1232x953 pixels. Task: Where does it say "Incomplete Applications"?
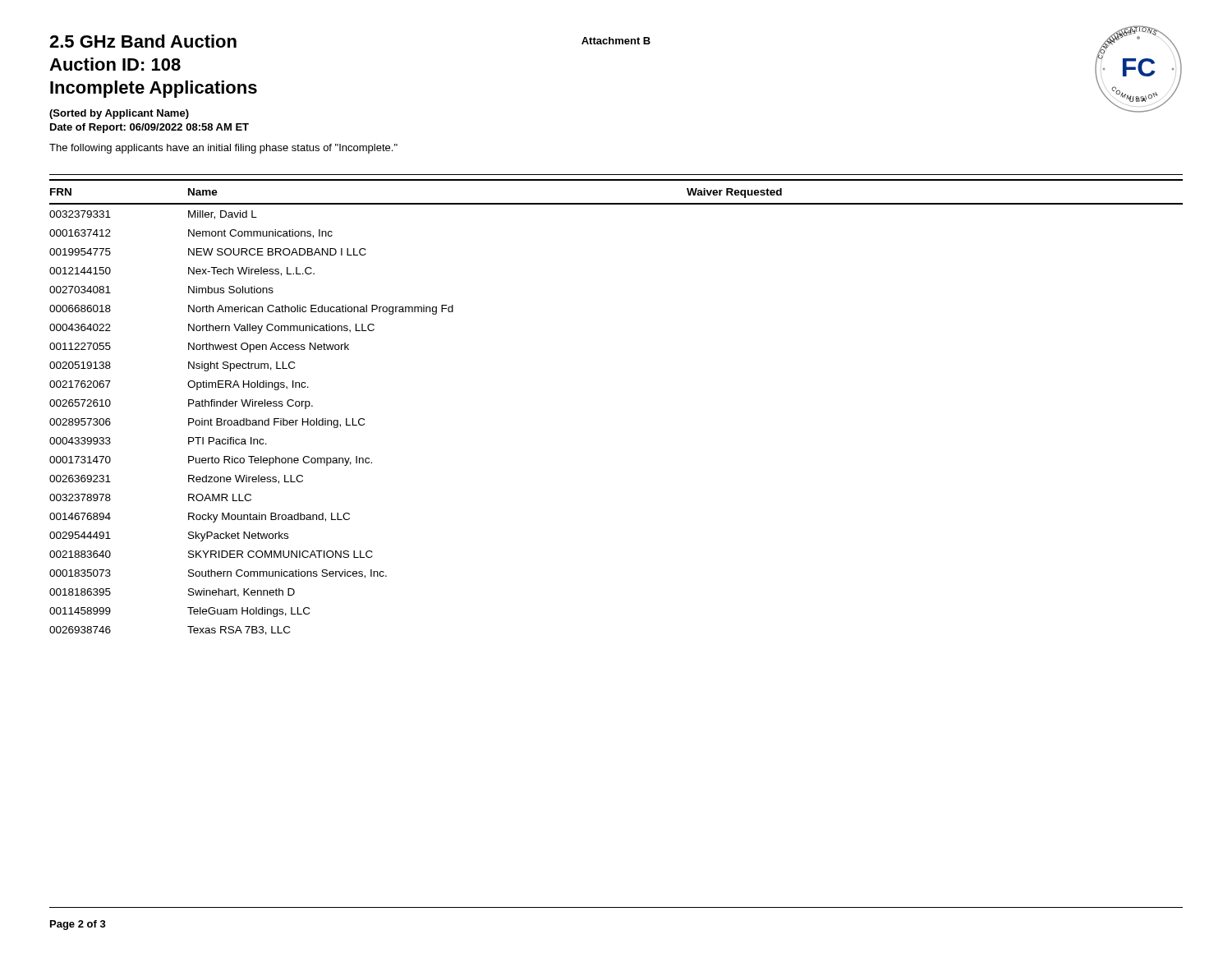153,87
